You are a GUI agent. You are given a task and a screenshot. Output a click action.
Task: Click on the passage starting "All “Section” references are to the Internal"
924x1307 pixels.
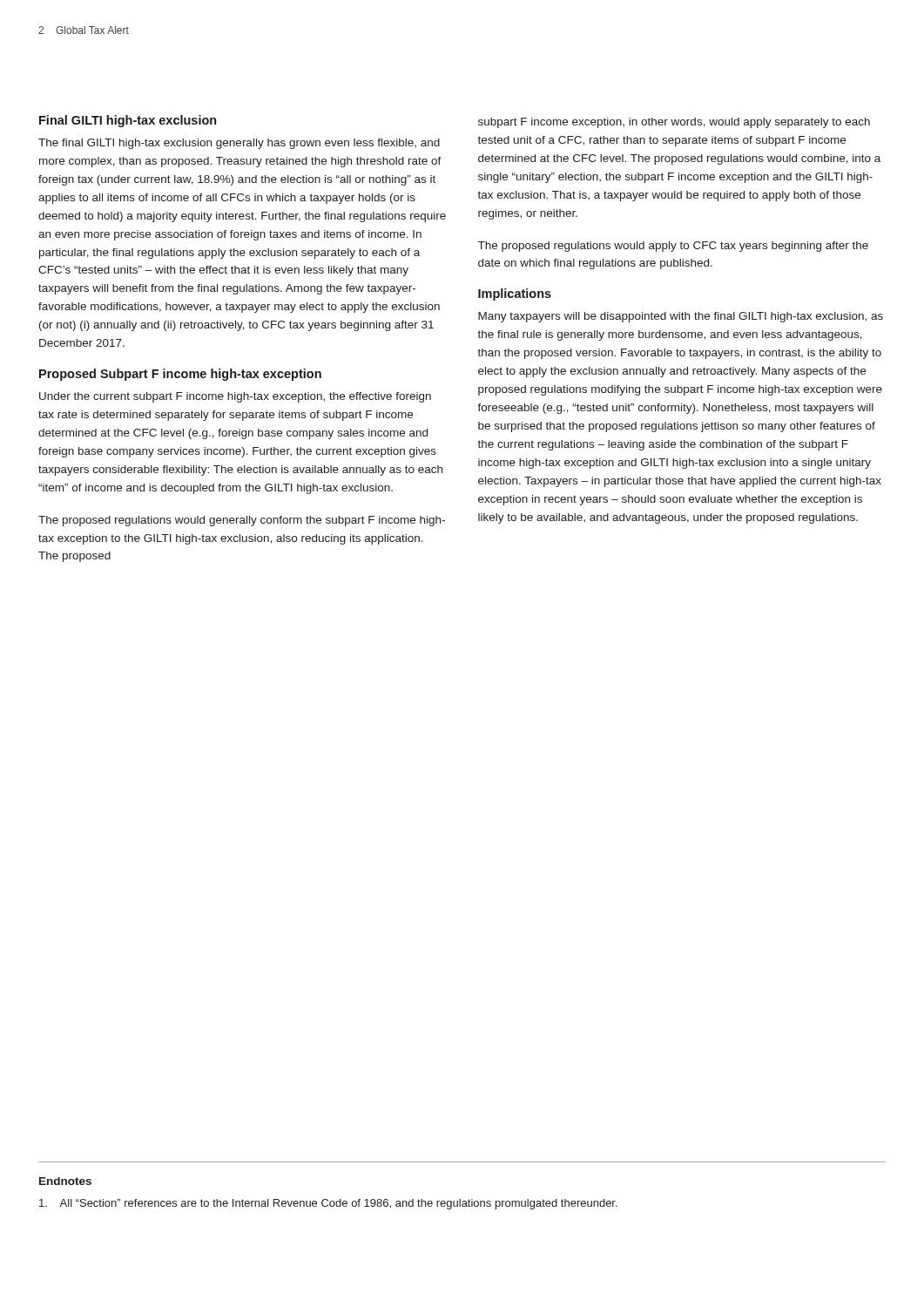328,1202
